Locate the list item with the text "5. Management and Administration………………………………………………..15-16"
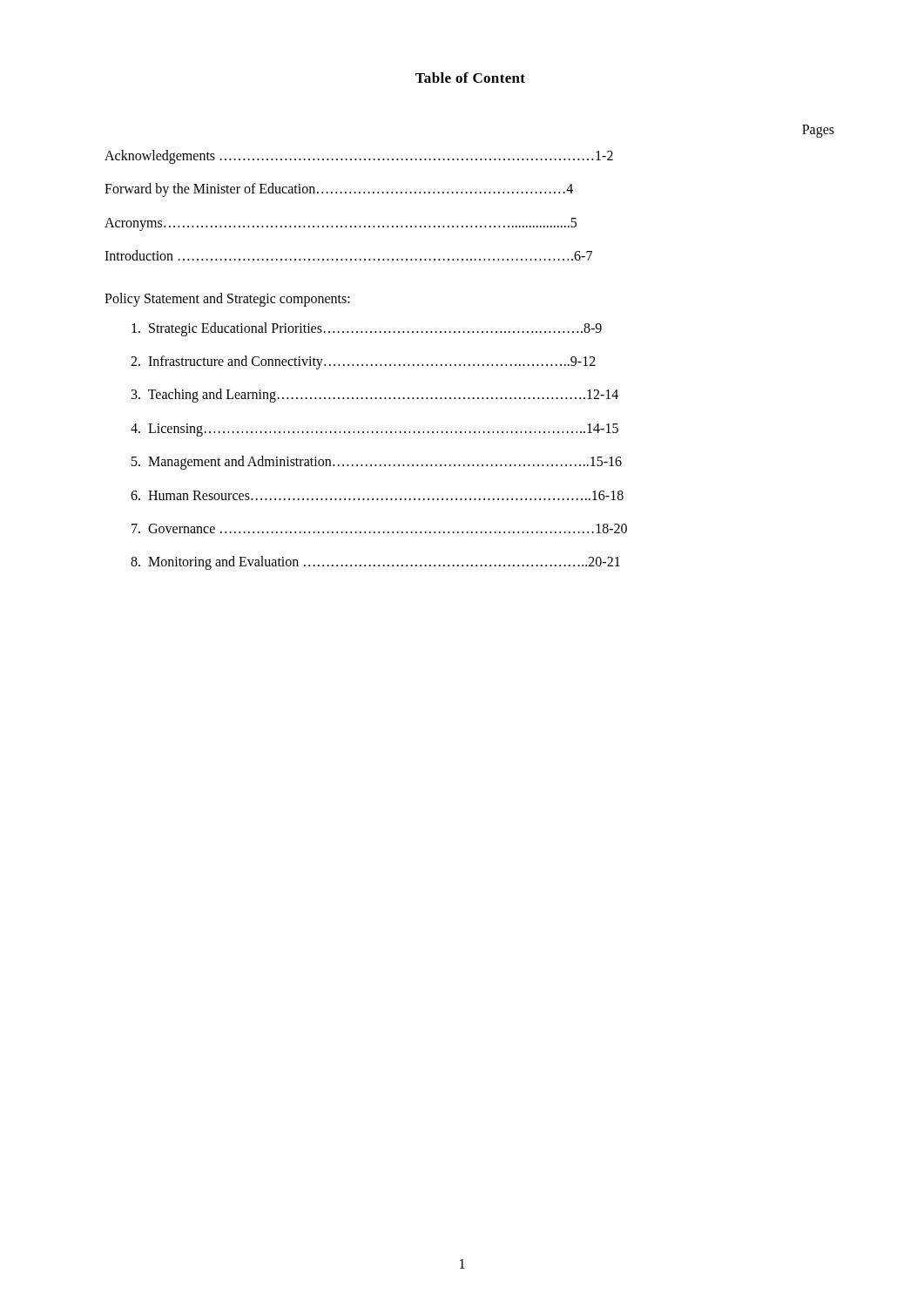Image resolution: width=924 pixels, height=1307 pixels. tap(376, 462)
